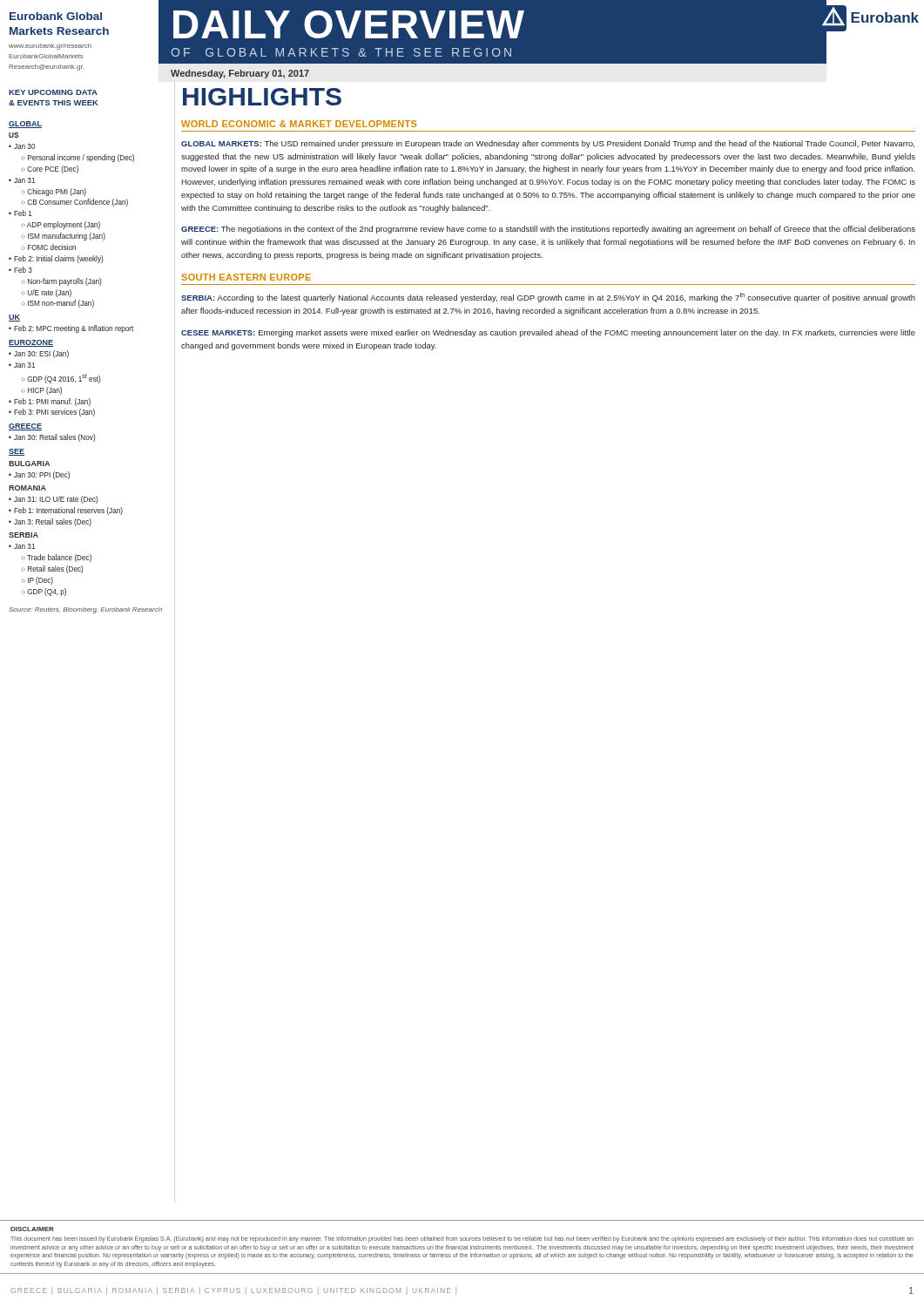The image size is (924, 1307).
Task: Select the list item containing "• Feb 3: PMI services (Jan)"
Action: pyautogui.click(x=52, y=413)
